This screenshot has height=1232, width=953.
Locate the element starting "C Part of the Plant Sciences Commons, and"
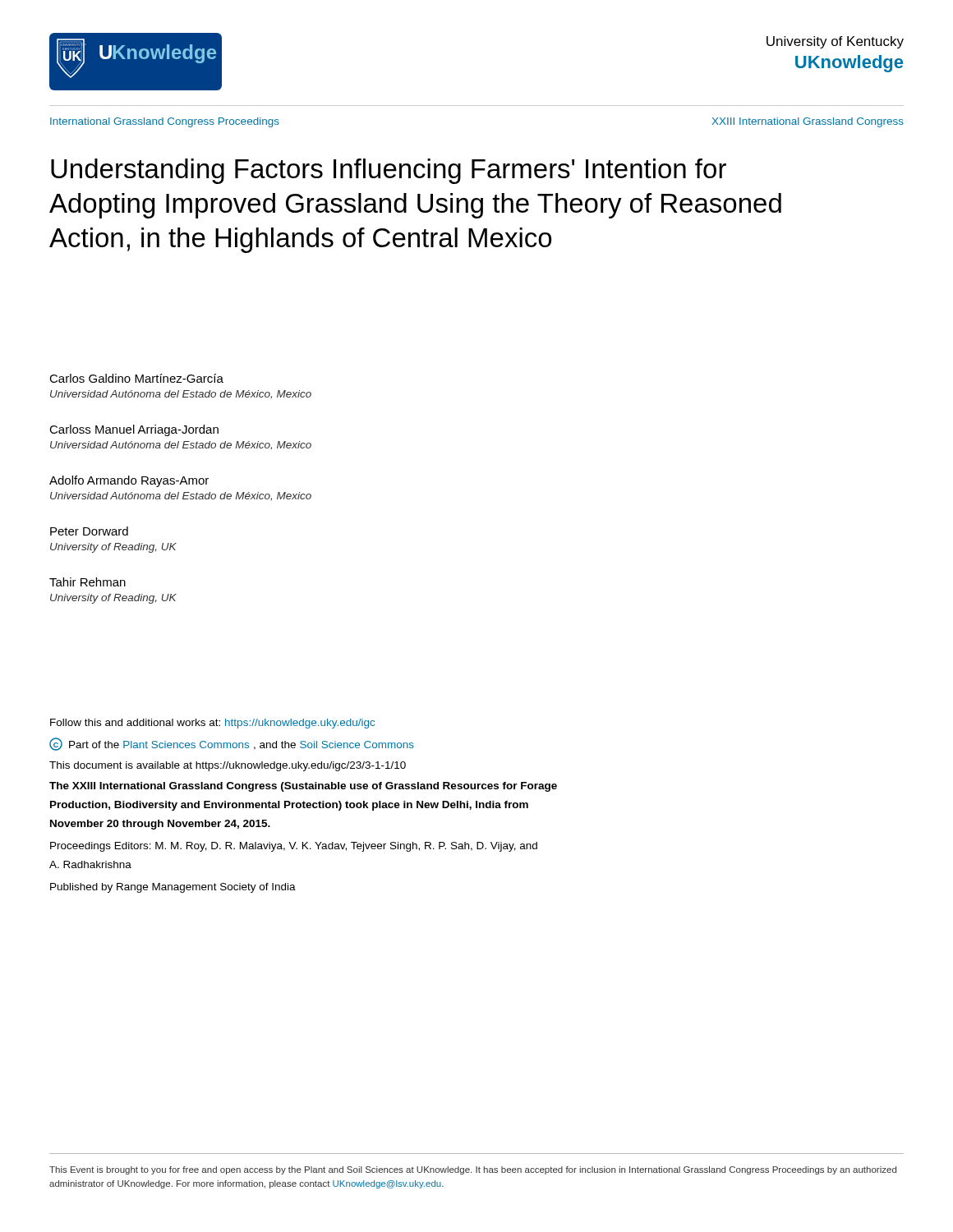(232, 744)
